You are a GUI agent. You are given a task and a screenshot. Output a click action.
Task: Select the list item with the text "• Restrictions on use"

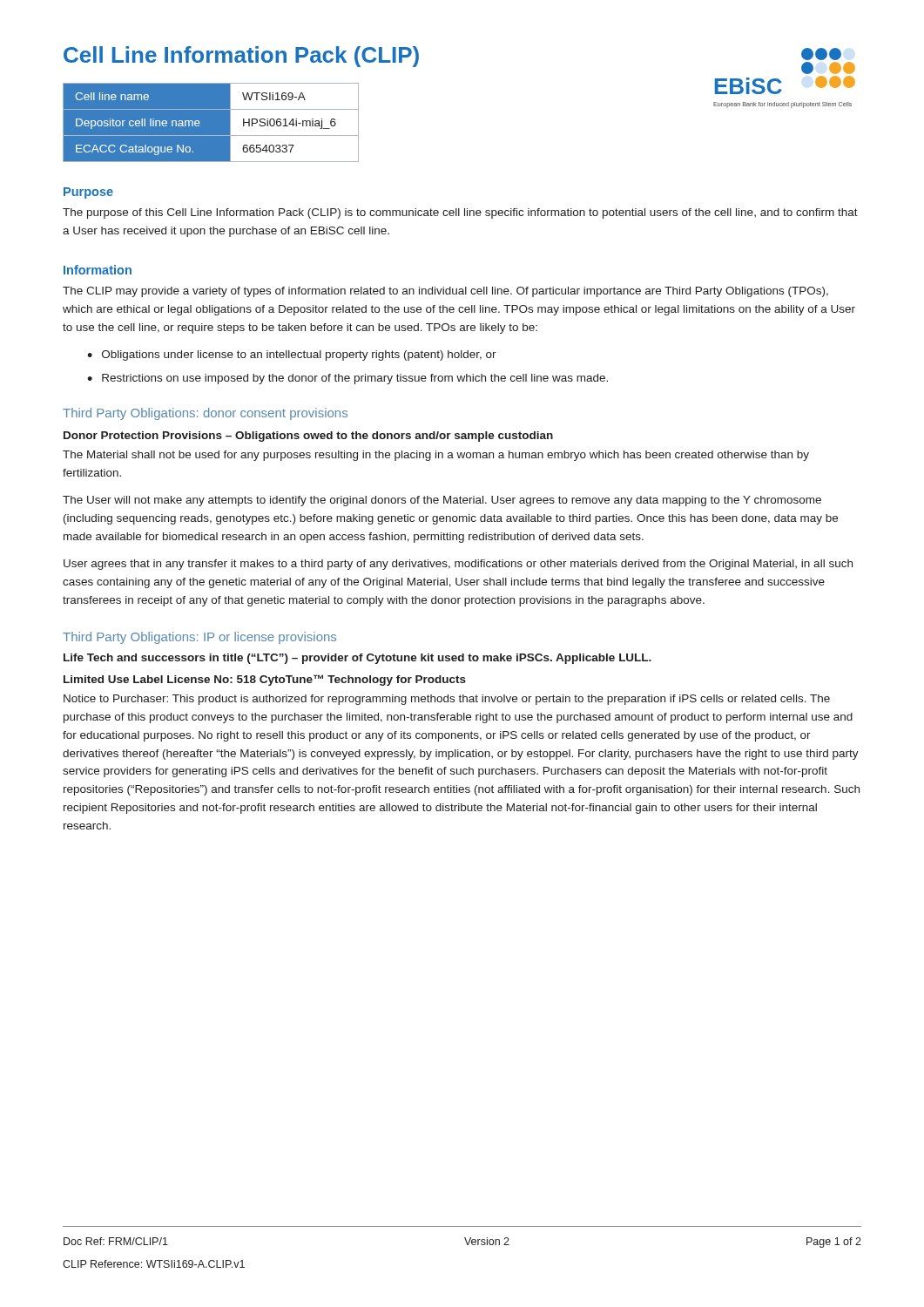click(348, 380)
